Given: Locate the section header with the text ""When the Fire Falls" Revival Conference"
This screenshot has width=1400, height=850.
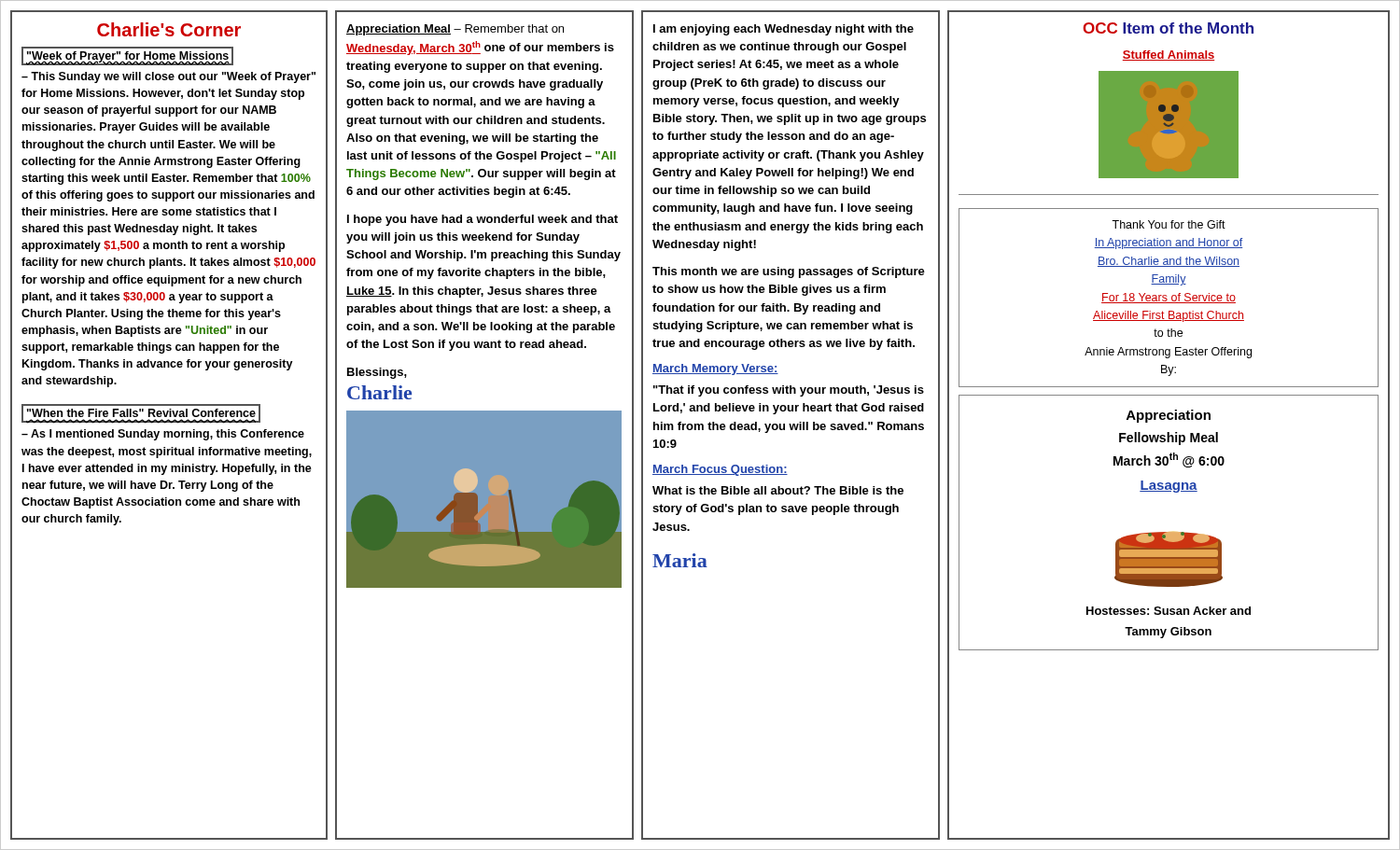Looking at the screenshot, I should (141, 414).
